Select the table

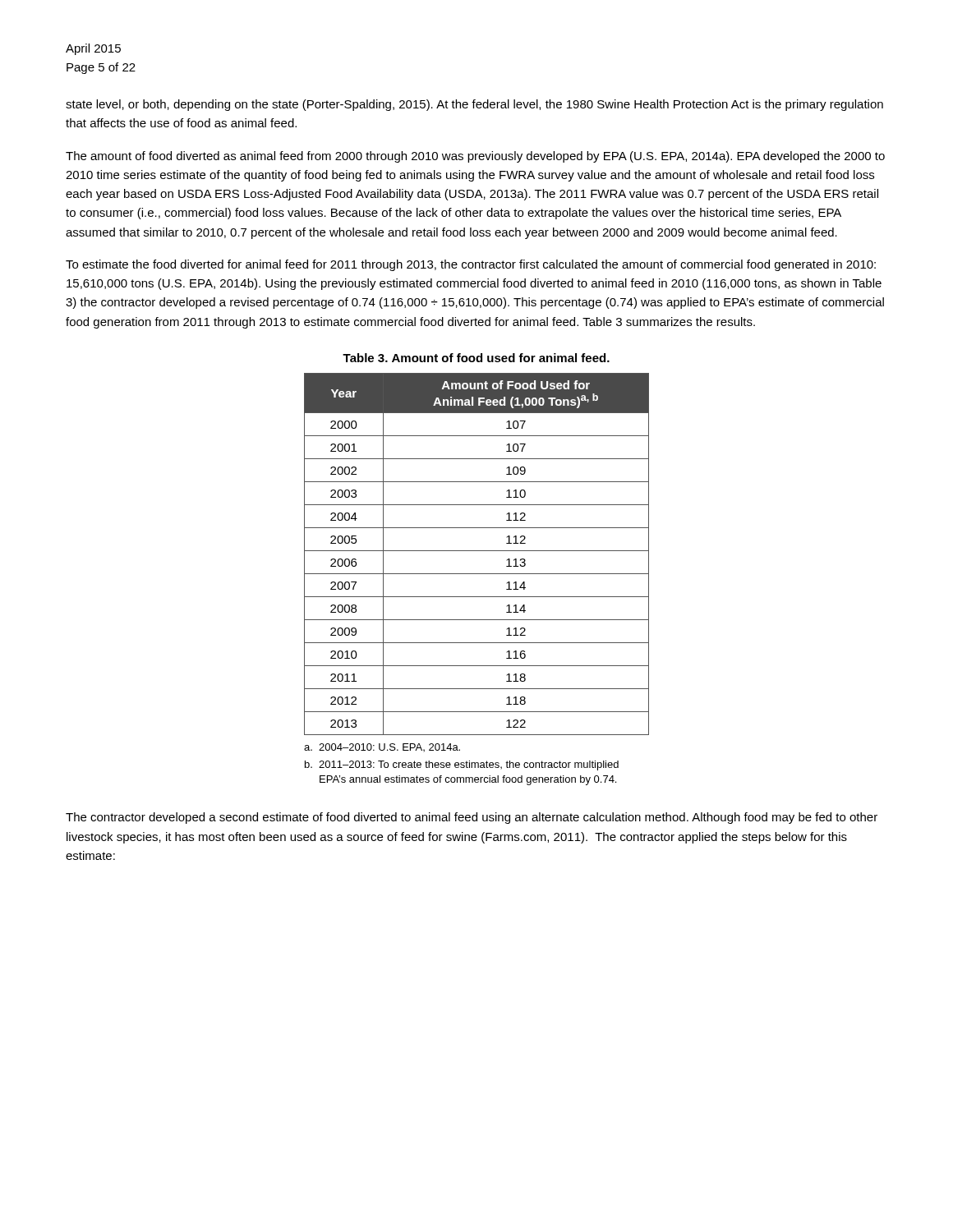click(x=476, y=554)
